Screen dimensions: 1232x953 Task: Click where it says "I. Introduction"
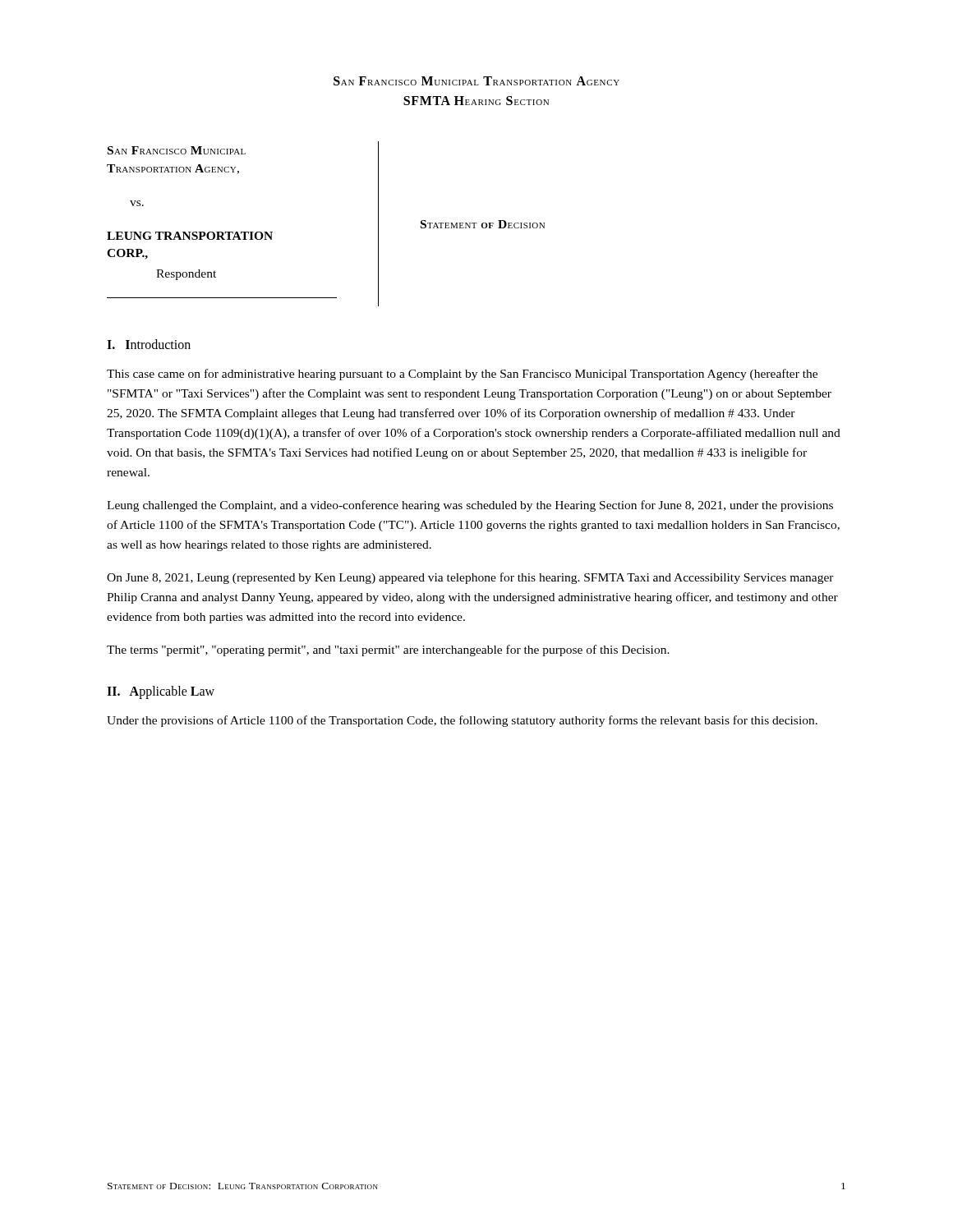[x=149, y=345]
